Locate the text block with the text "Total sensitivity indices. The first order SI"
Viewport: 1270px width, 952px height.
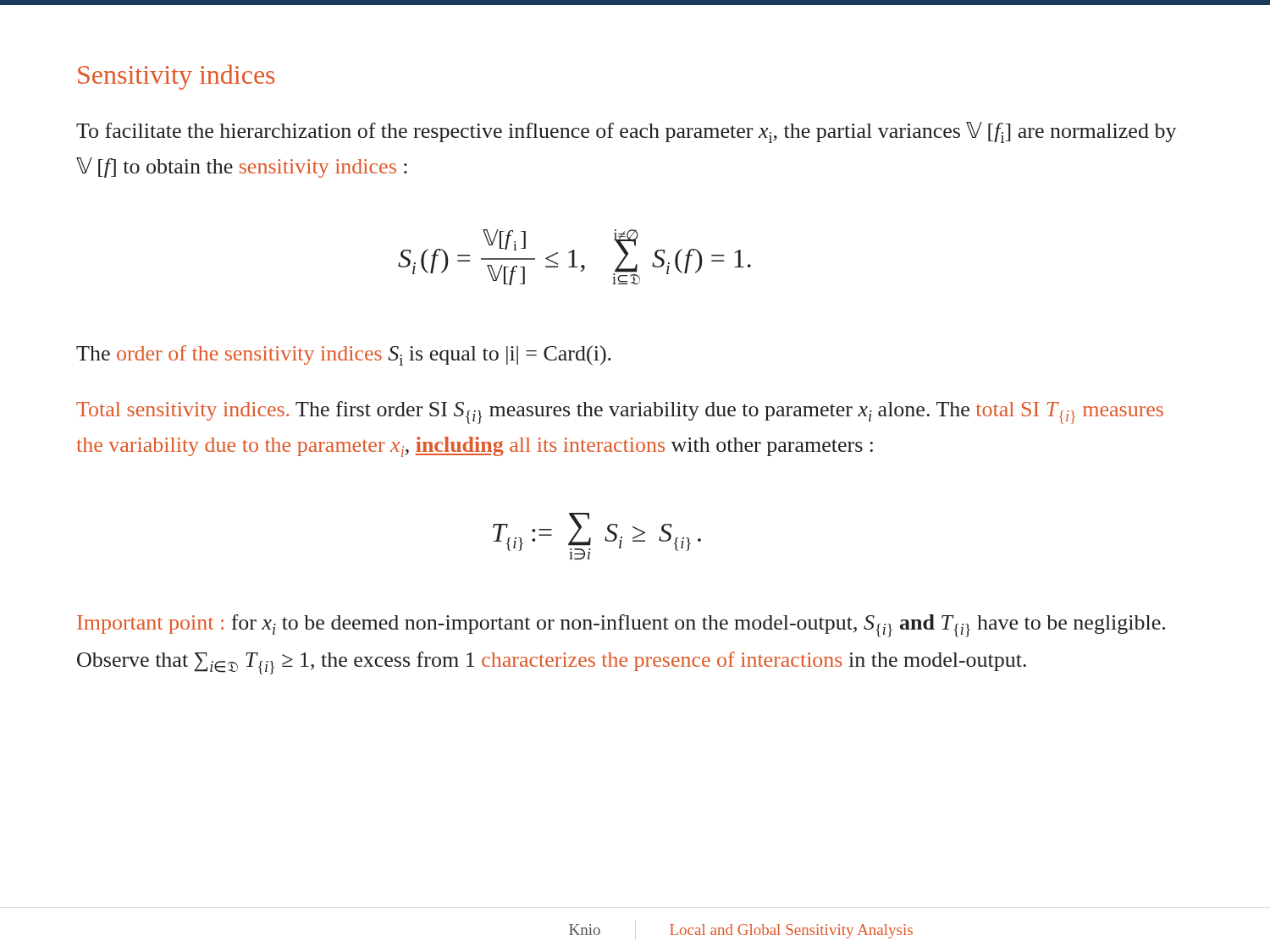(620, 429)
